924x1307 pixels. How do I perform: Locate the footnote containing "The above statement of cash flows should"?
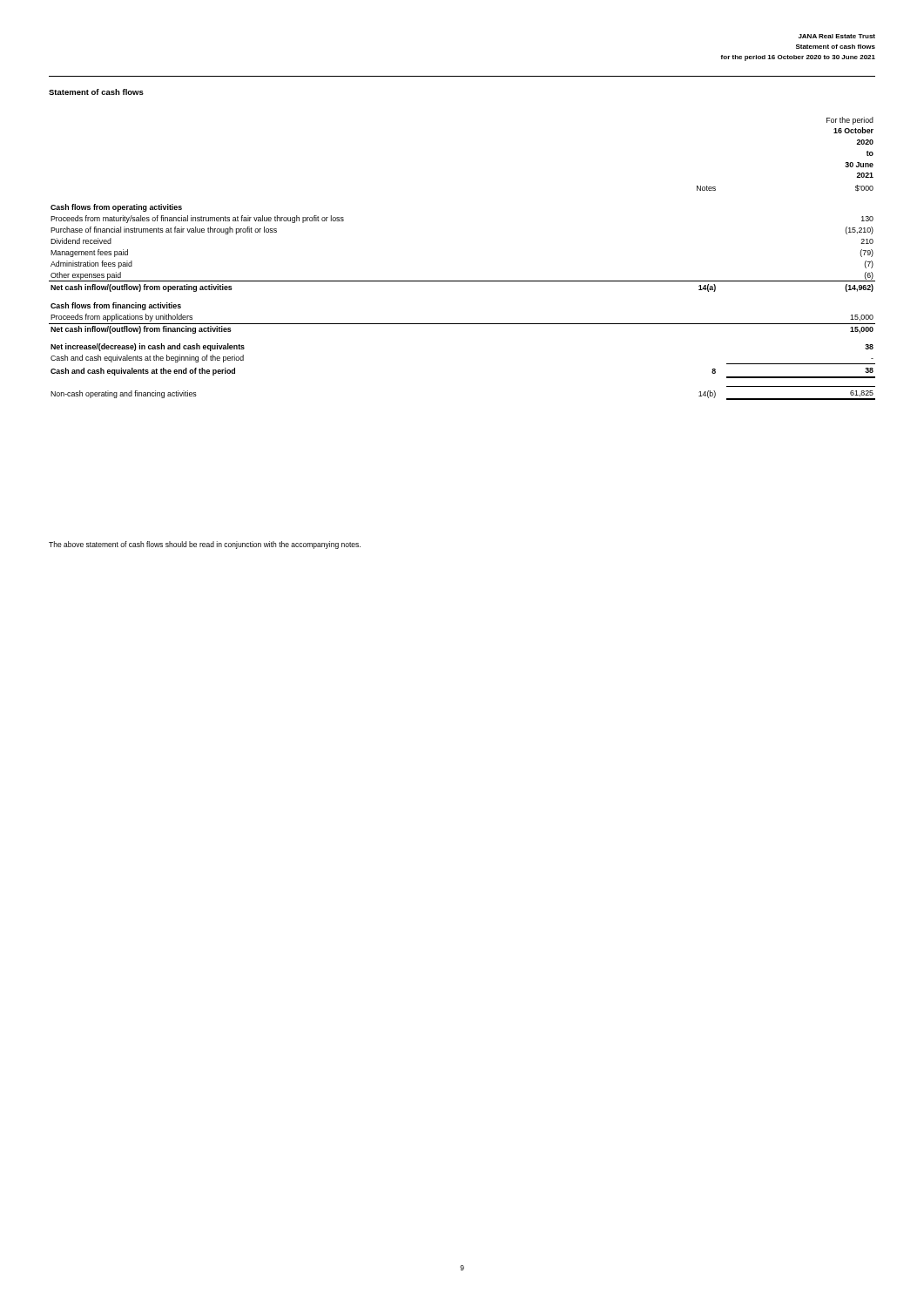[205, 545]
